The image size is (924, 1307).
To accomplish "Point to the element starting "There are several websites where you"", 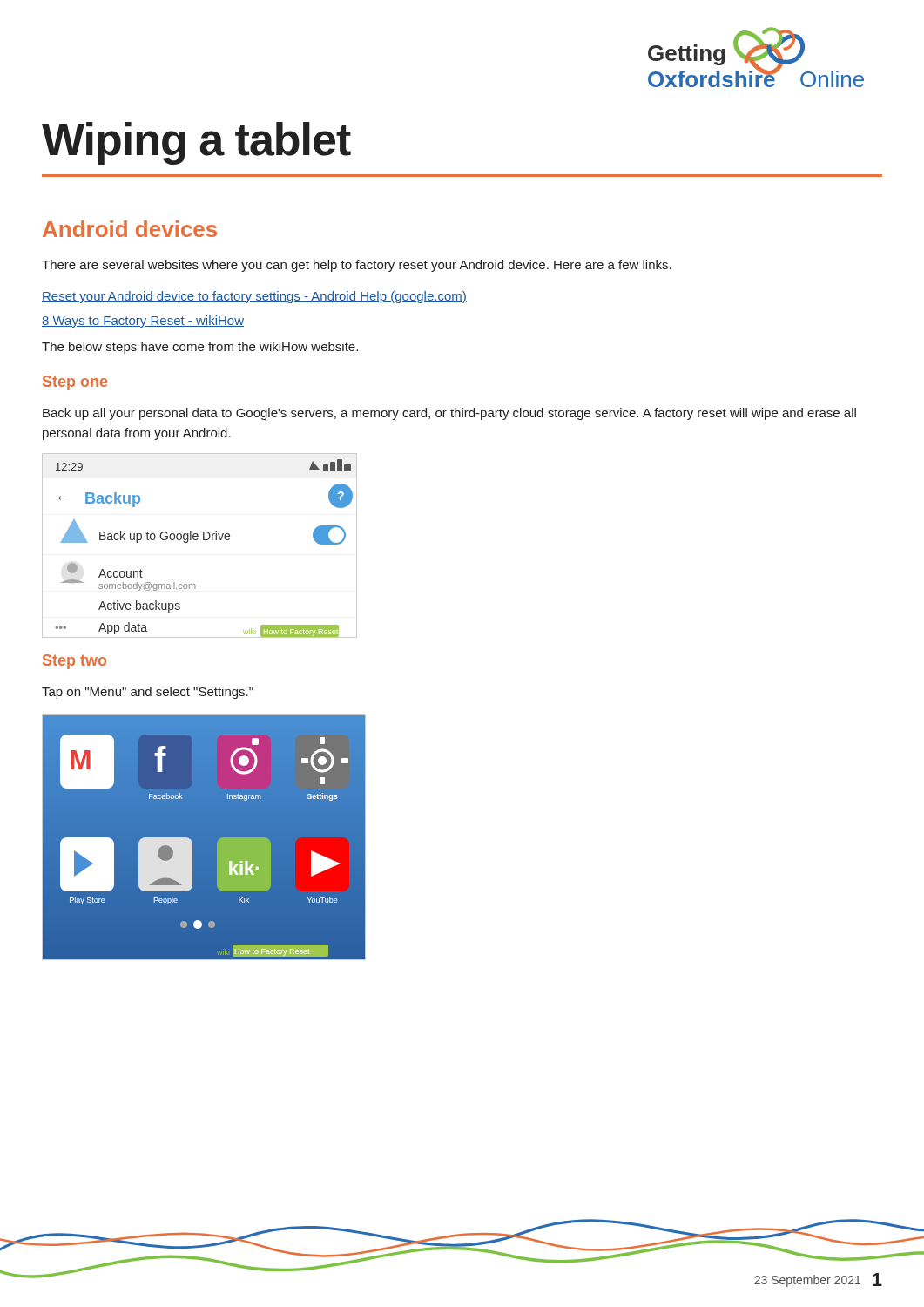I will pos(357,264).
